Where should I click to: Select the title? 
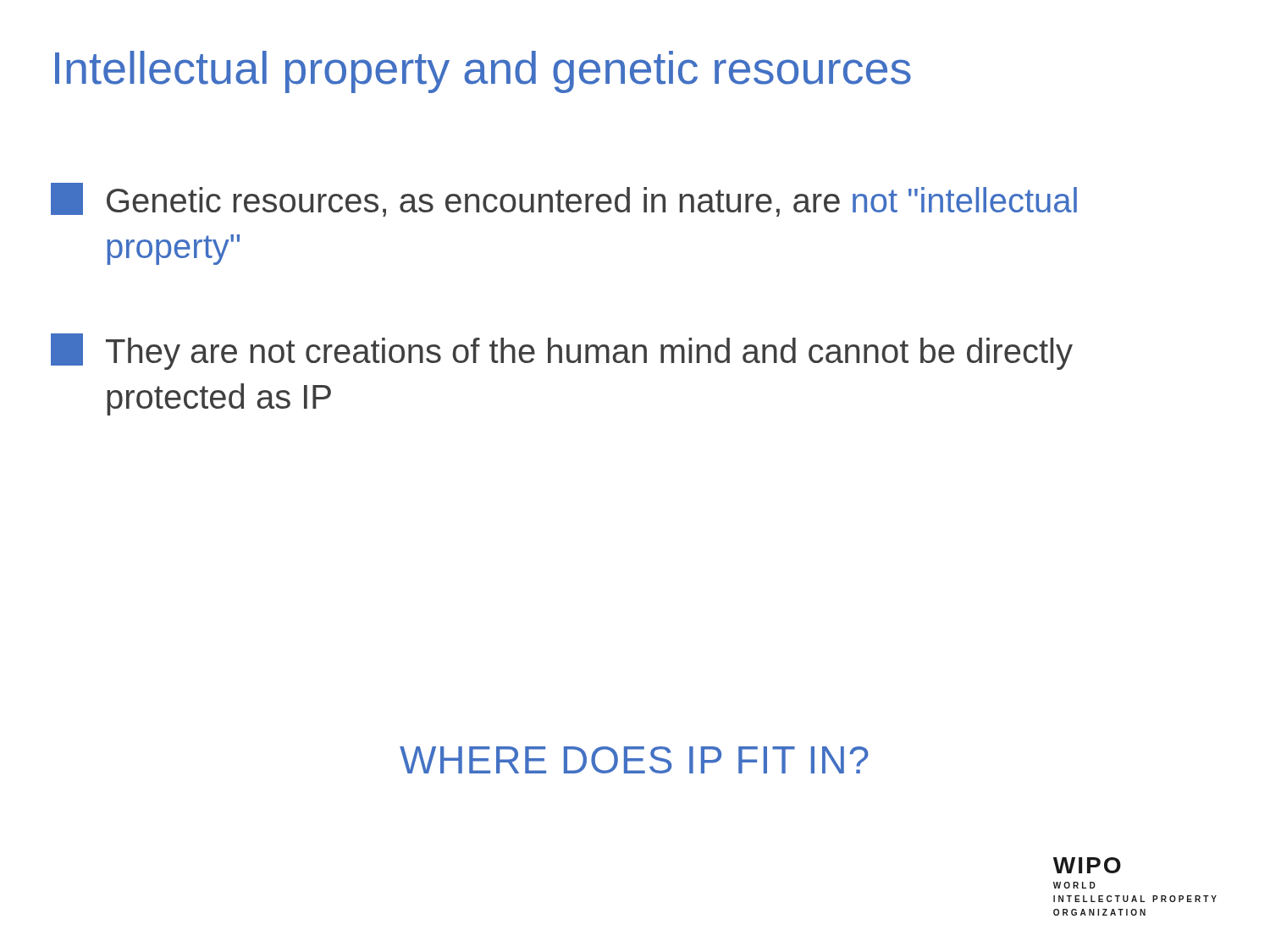pos(482,68)
